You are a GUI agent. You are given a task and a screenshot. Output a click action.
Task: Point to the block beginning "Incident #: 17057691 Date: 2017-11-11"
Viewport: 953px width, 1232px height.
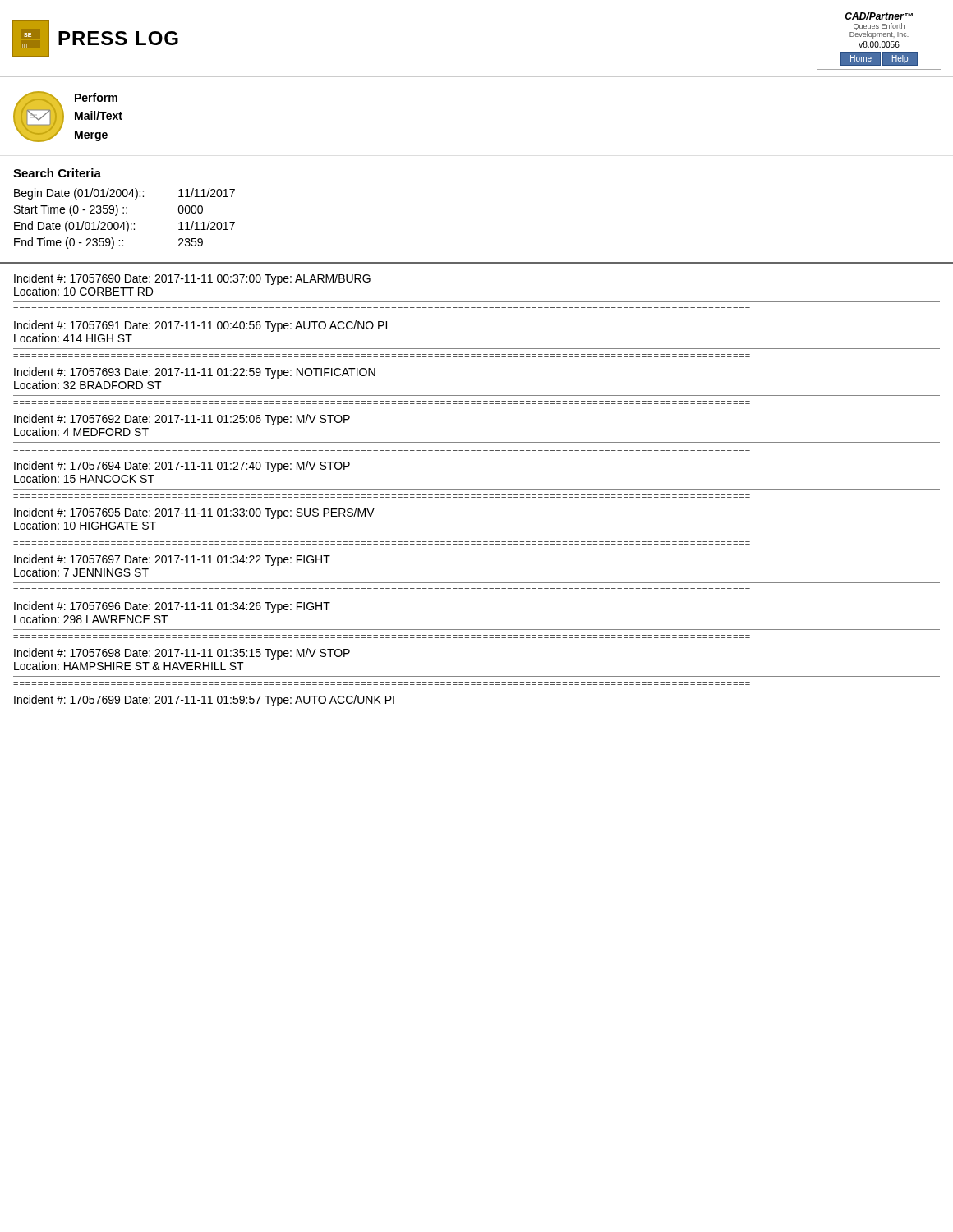(x=200, y=326)
